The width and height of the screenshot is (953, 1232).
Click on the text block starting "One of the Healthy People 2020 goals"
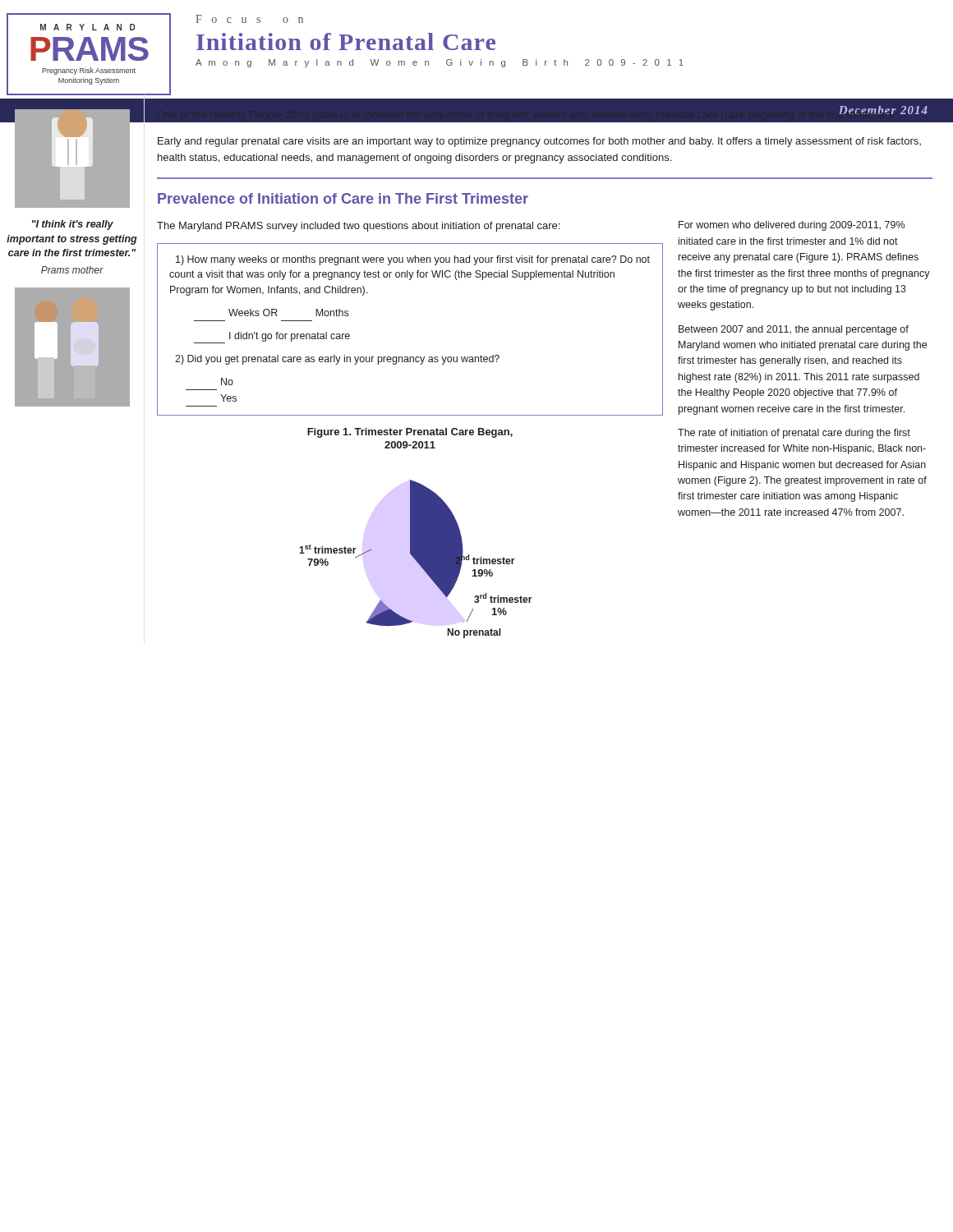click(x=526, y=115)
